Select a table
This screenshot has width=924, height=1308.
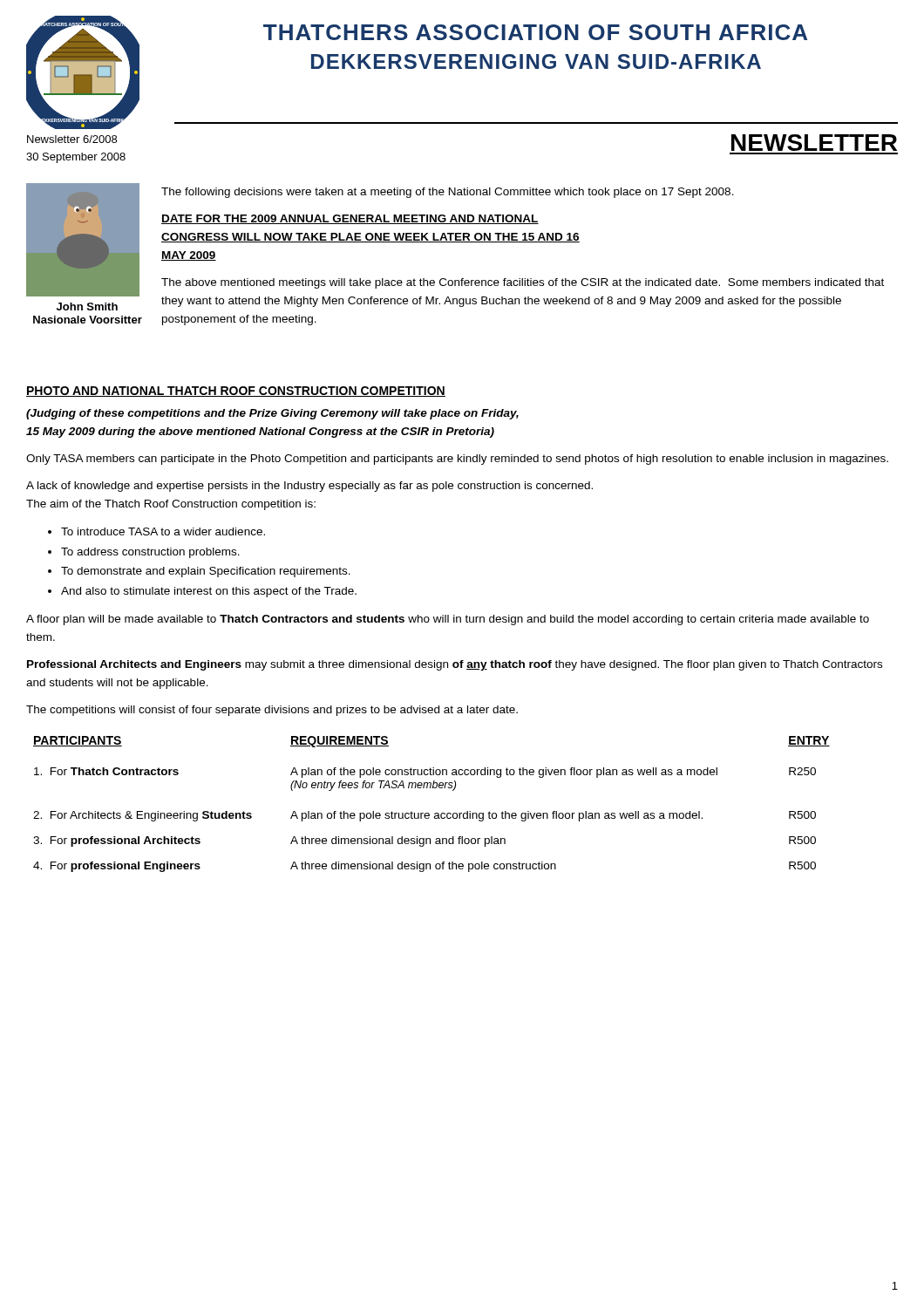click(x=462, y=803)
